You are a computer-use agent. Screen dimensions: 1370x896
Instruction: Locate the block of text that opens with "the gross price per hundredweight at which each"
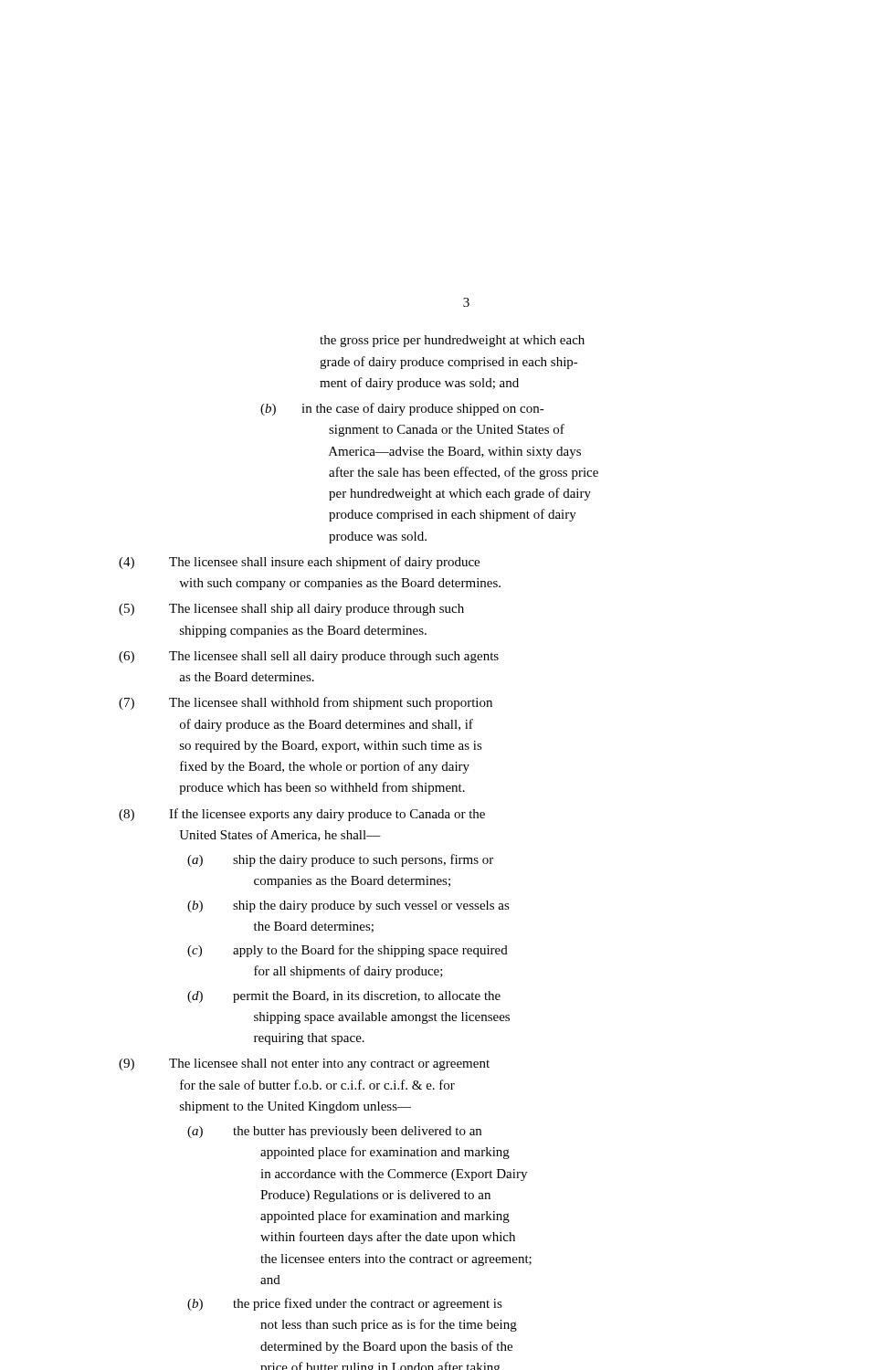click(452, 361)
